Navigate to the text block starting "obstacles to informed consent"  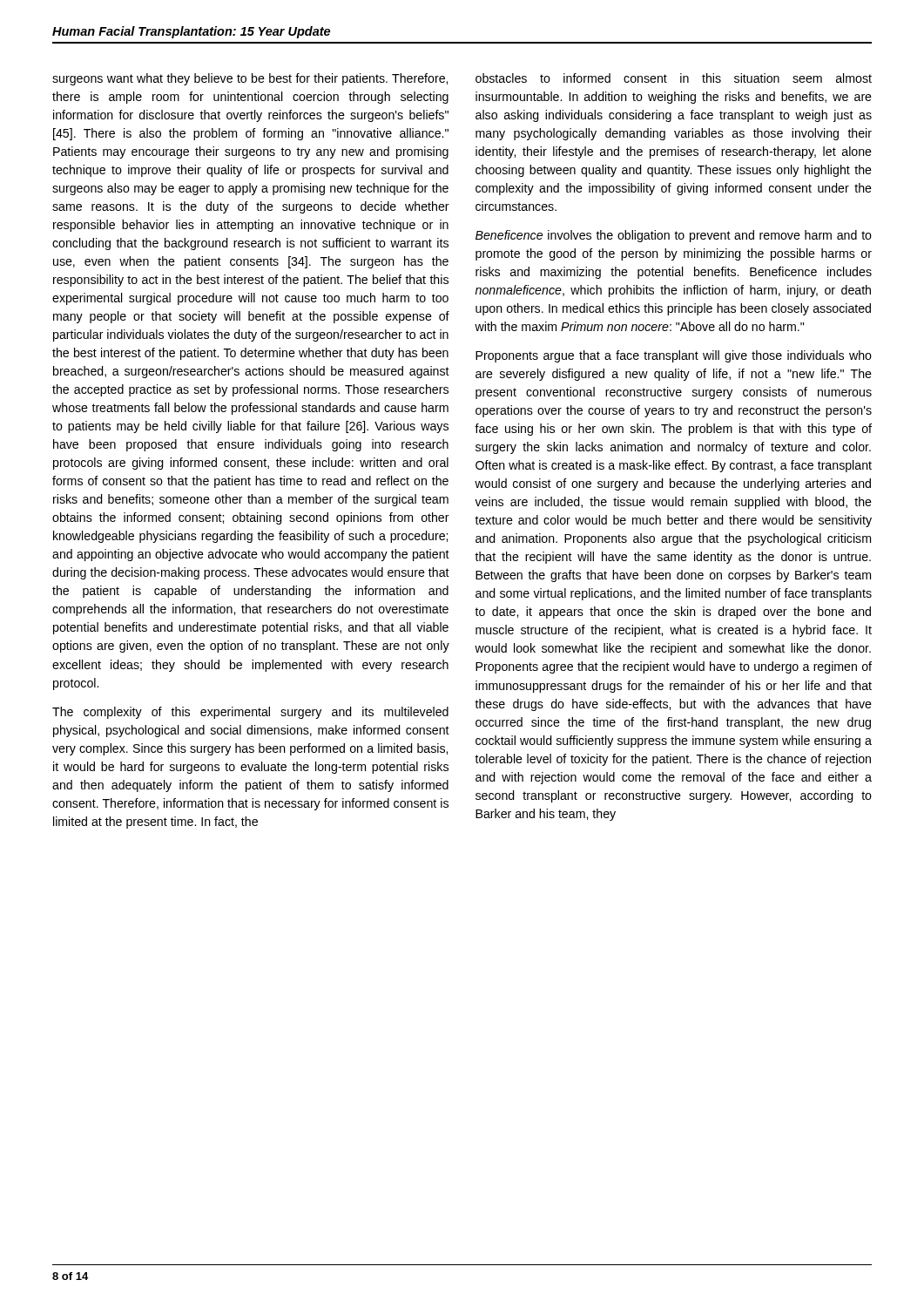(x=673, y=143)
